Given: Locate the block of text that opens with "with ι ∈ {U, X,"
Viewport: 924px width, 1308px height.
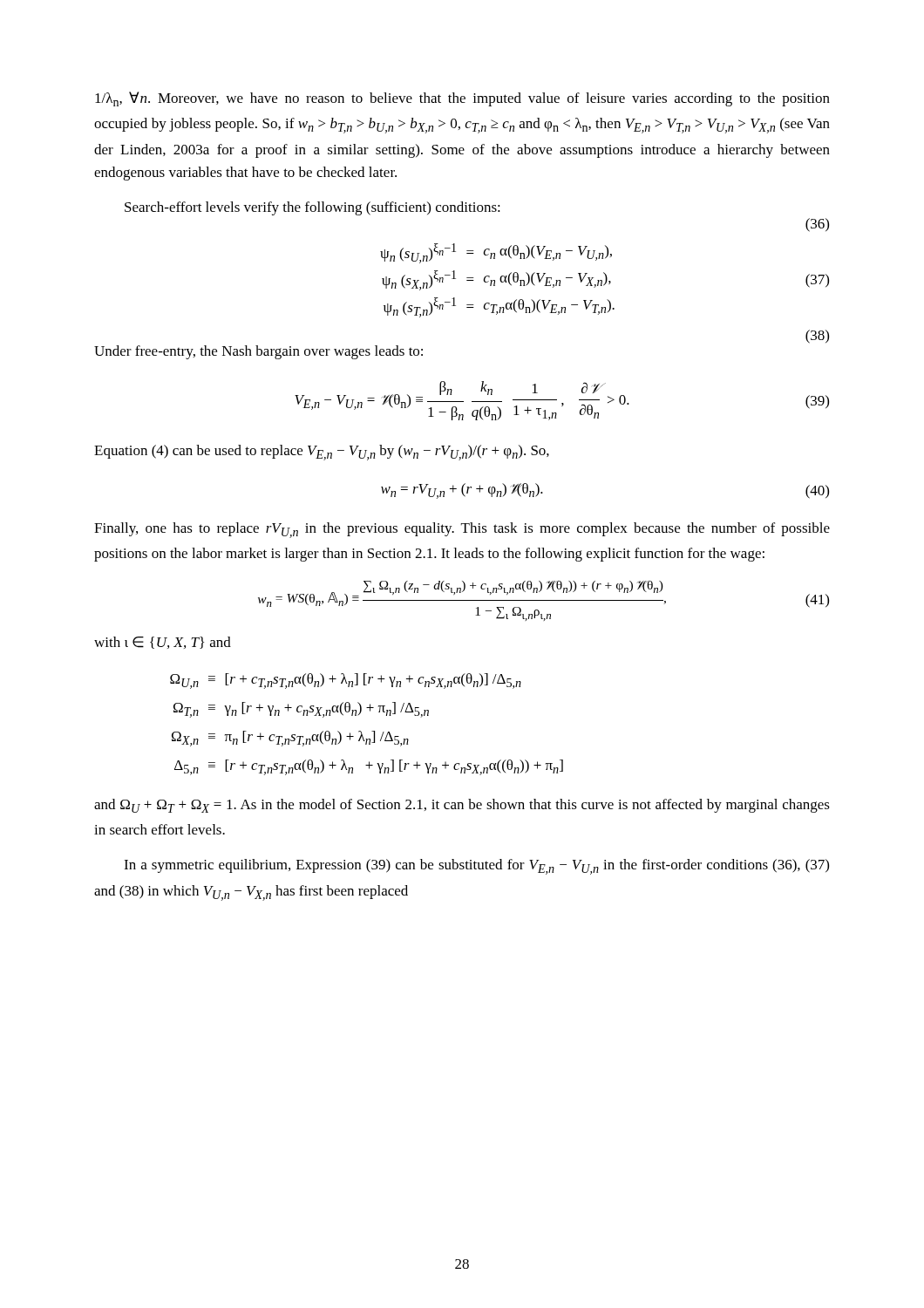Looking at the screenshot, I should tap(163, 643).
